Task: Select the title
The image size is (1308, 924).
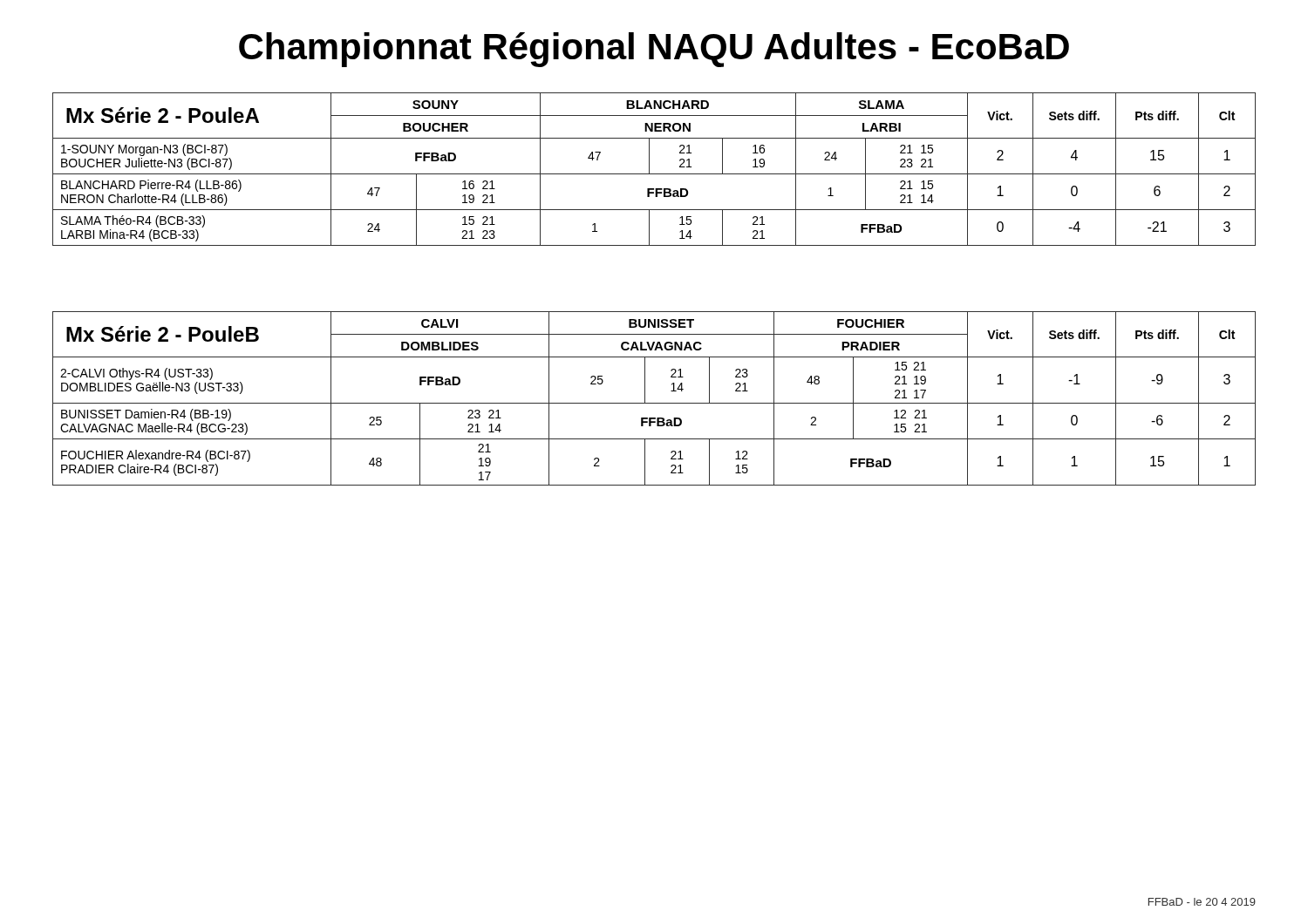Action: click(x=654, y=47)
